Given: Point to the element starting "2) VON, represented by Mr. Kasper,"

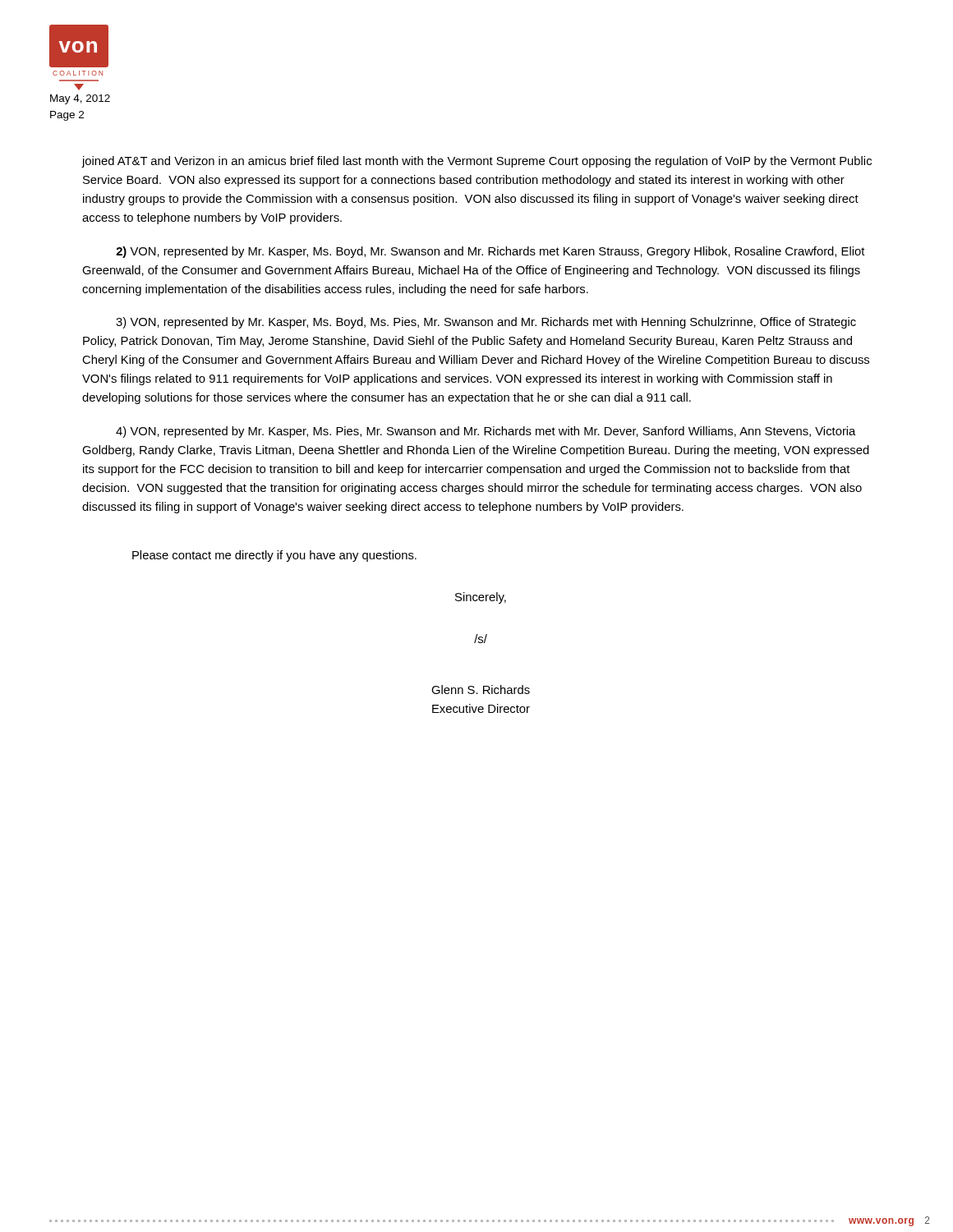Looking at the screenshot, I should pyautogui.click(x=473, y=270).
